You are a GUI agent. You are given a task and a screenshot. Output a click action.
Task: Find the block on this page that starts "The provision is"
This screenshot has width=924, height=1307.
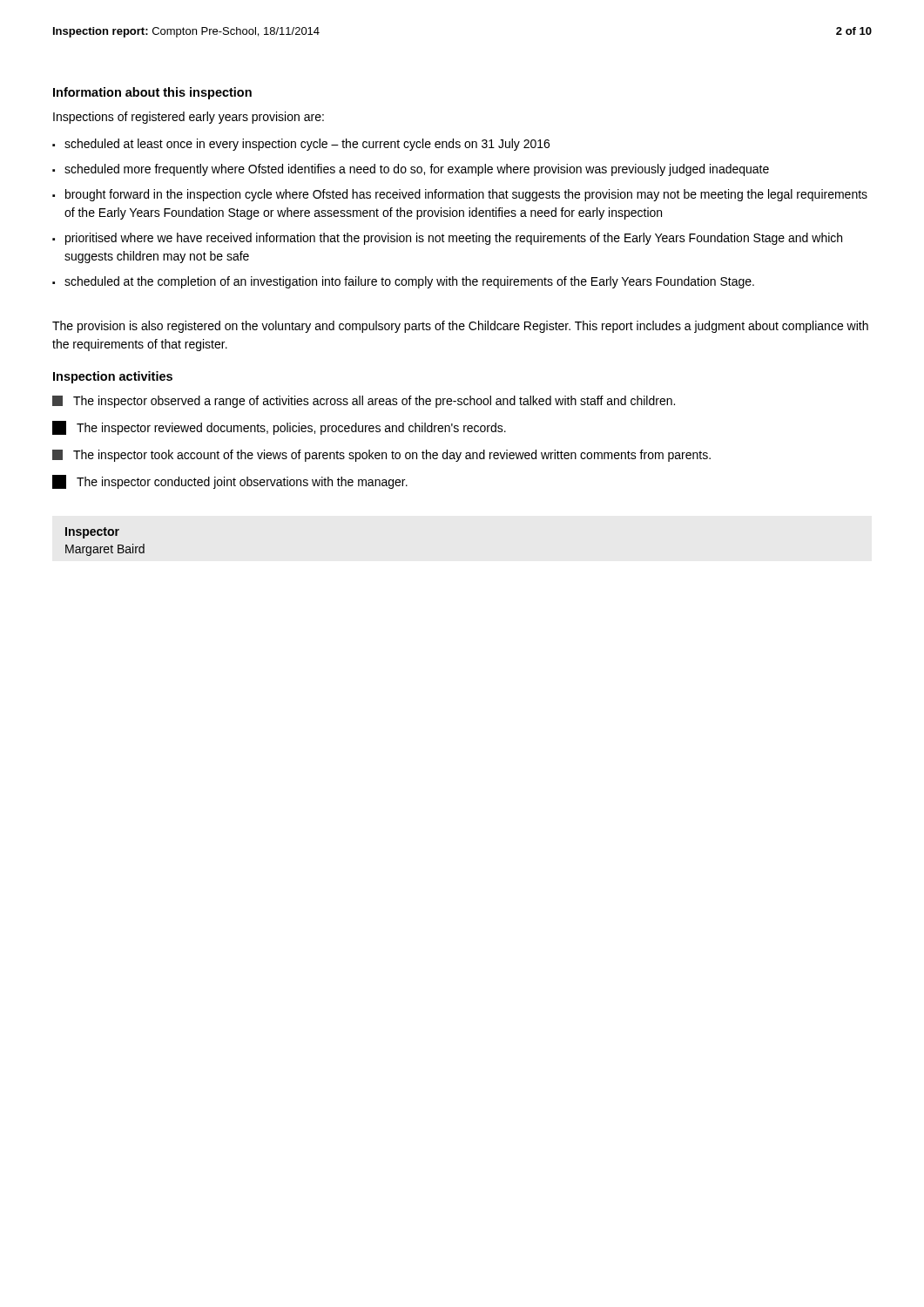click(460, 335)
